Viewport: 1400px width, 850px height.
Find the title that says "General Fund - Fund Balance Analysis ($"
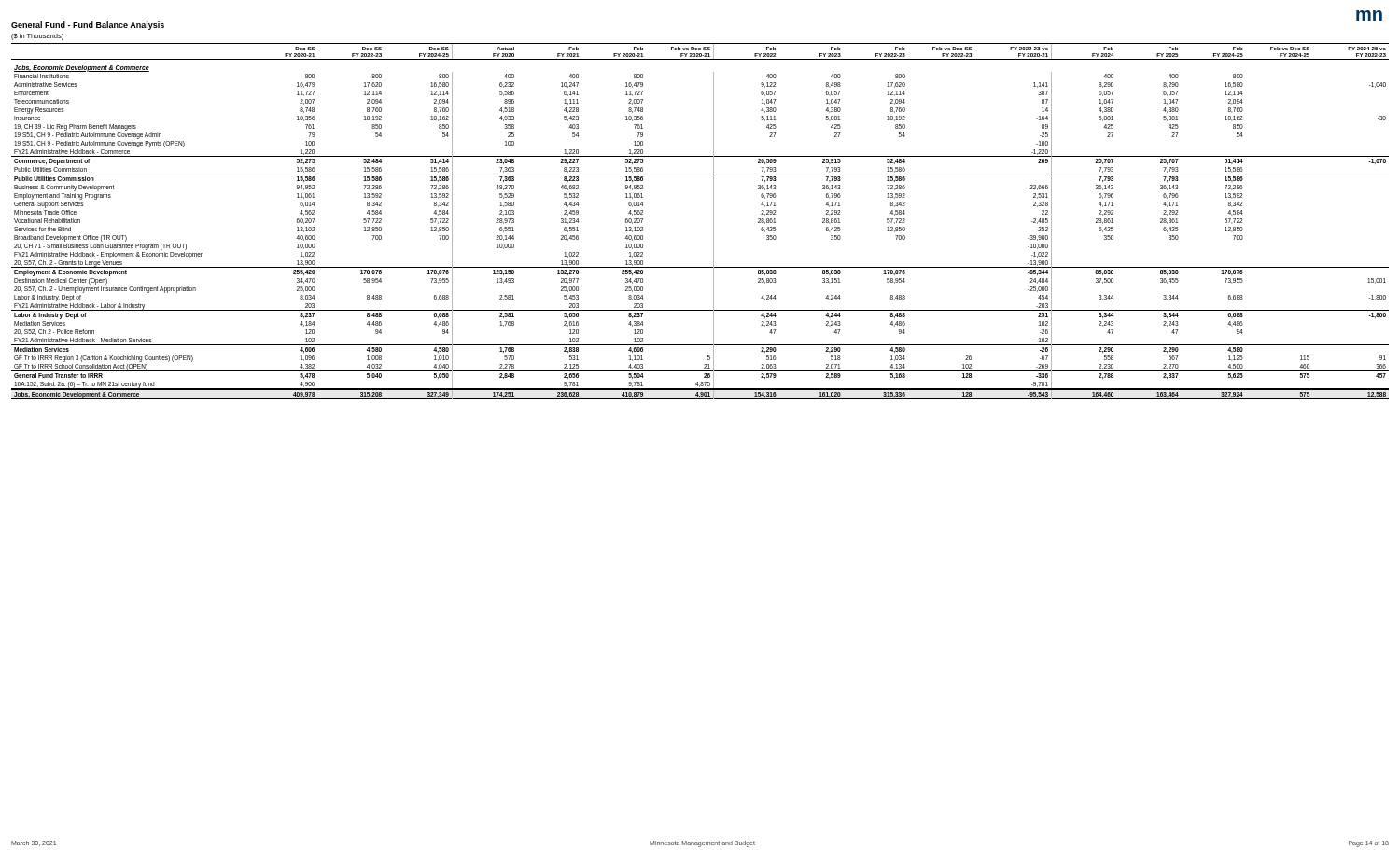click(x=88, y=30)
